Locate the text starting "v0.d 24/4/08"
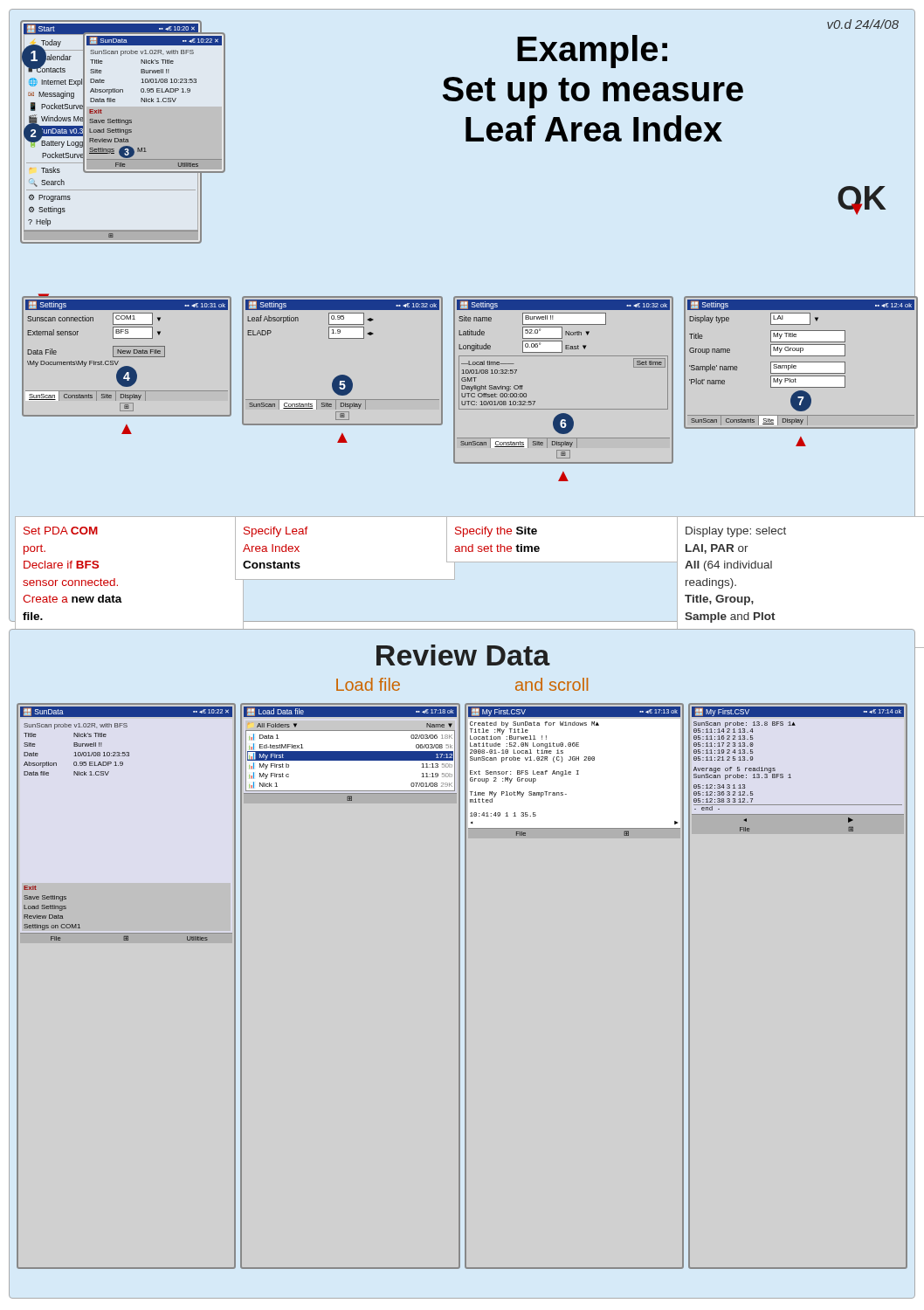Image resolution: width=924 pixels, height=1310 pixels. 863,24
